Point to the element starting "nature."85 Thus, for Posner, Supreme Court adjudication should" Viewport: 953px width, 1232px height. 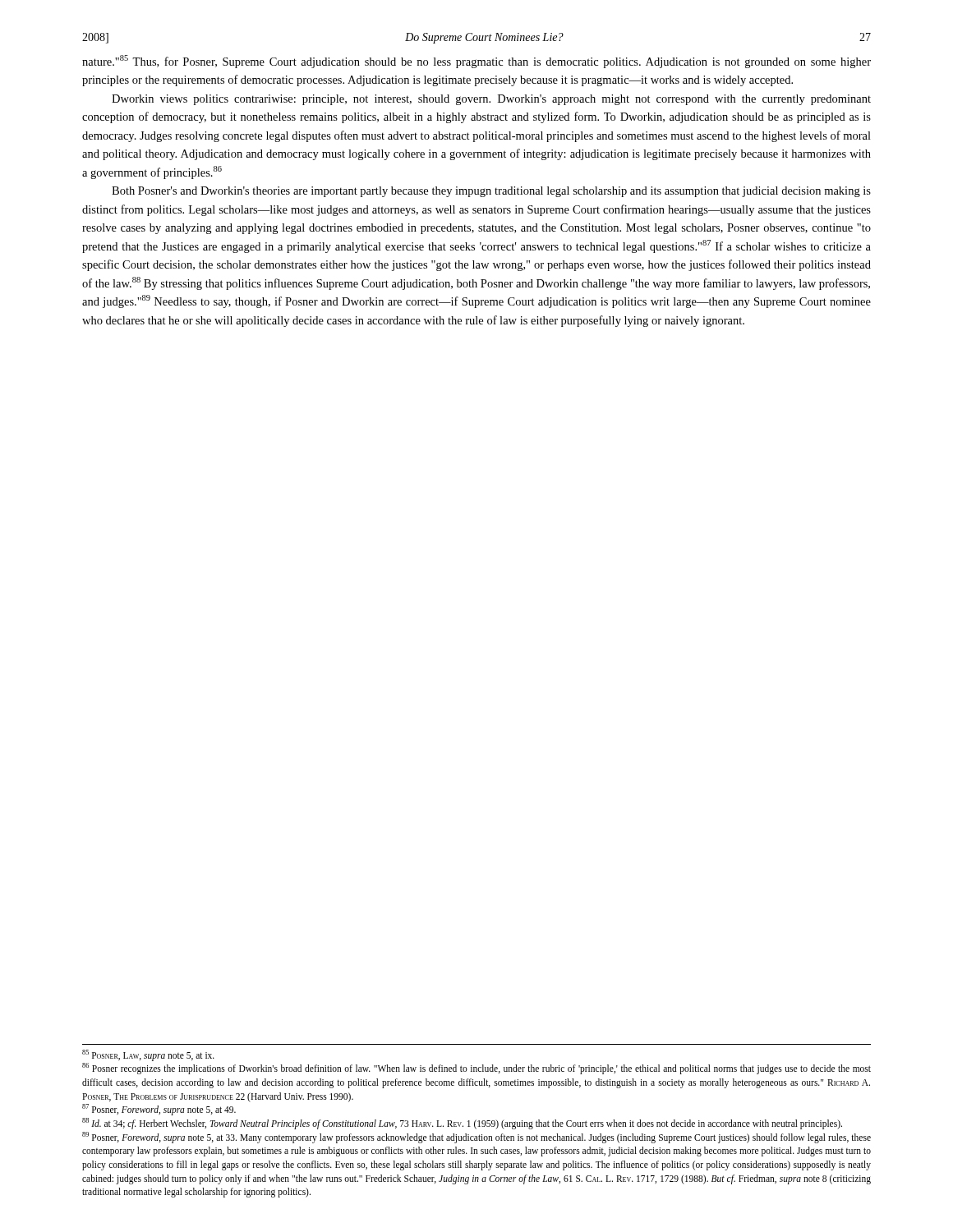(476, 71)
